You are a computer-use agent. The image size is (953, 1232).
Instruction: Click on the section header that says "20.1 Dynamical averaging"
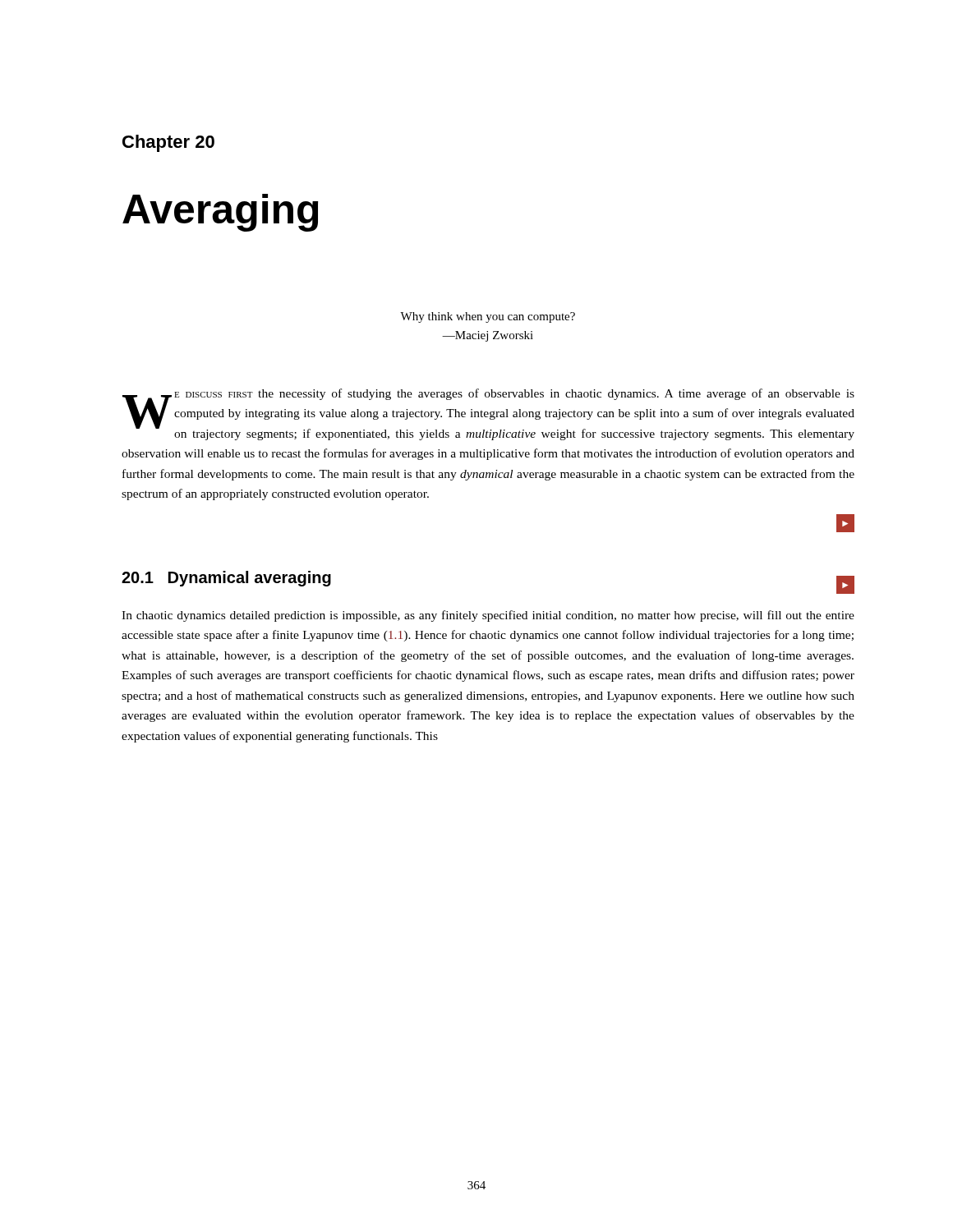(x=227, y=577)
